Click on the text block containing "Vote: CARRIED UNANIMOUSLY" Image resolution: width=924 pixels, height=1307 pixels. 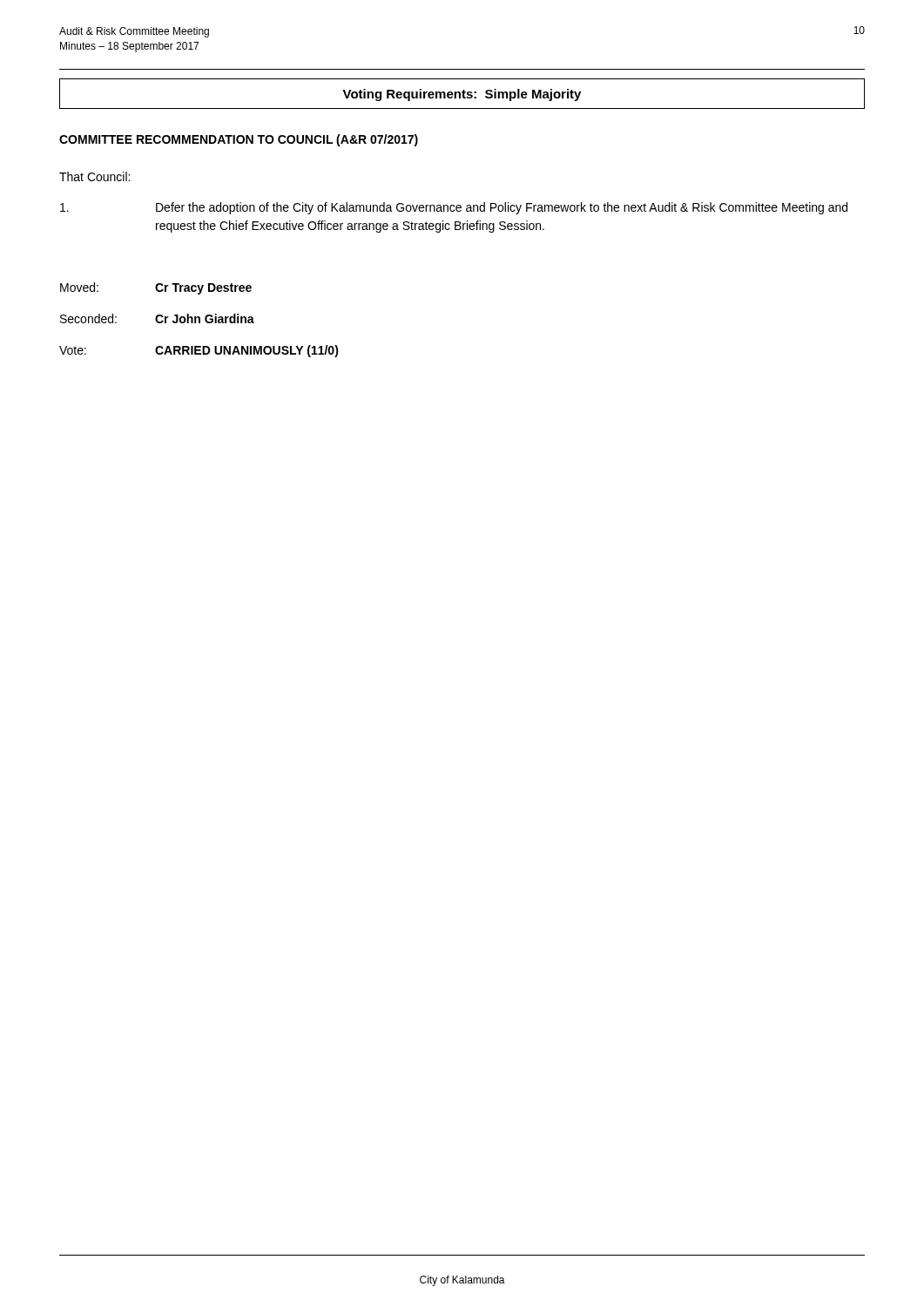point(199,350)
